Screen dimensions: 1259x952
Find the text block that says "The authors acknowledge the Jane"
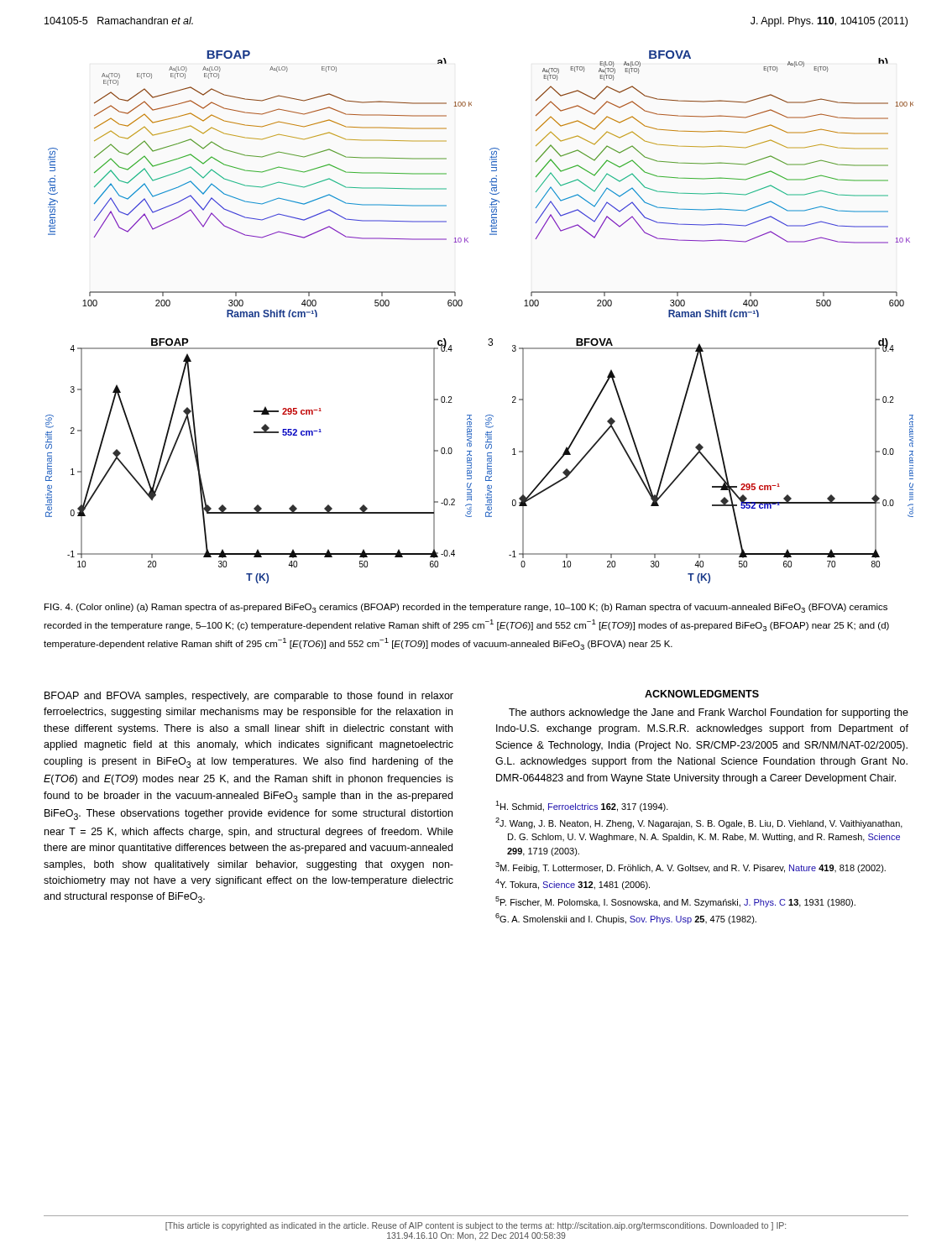[702, 745]
